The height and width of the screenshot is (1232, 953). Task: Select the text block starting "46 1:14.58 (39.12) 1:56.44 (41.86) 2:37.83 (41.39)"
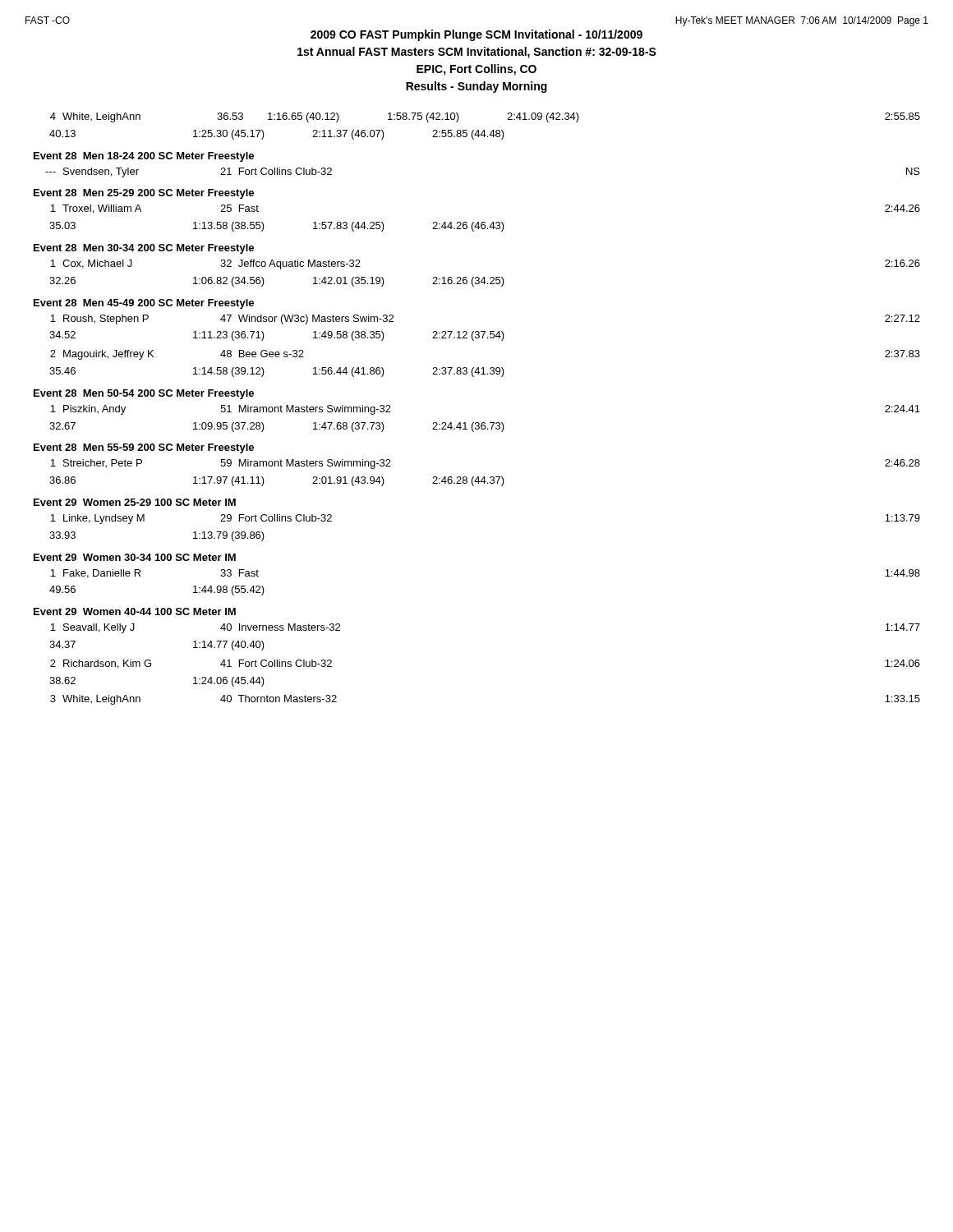[x=60, y=372]
